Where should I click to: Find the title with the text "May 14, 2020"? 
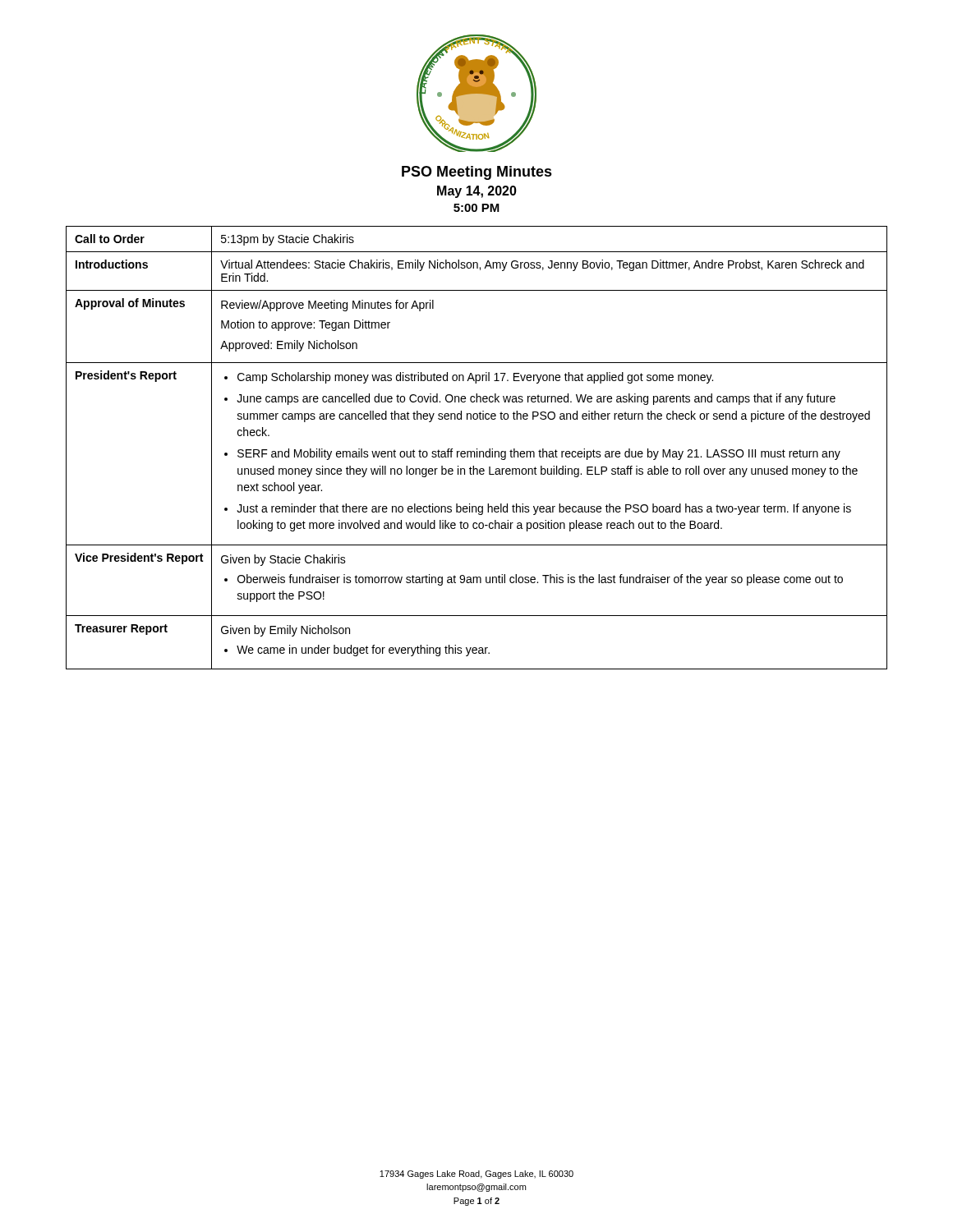[x=476, y=191]
